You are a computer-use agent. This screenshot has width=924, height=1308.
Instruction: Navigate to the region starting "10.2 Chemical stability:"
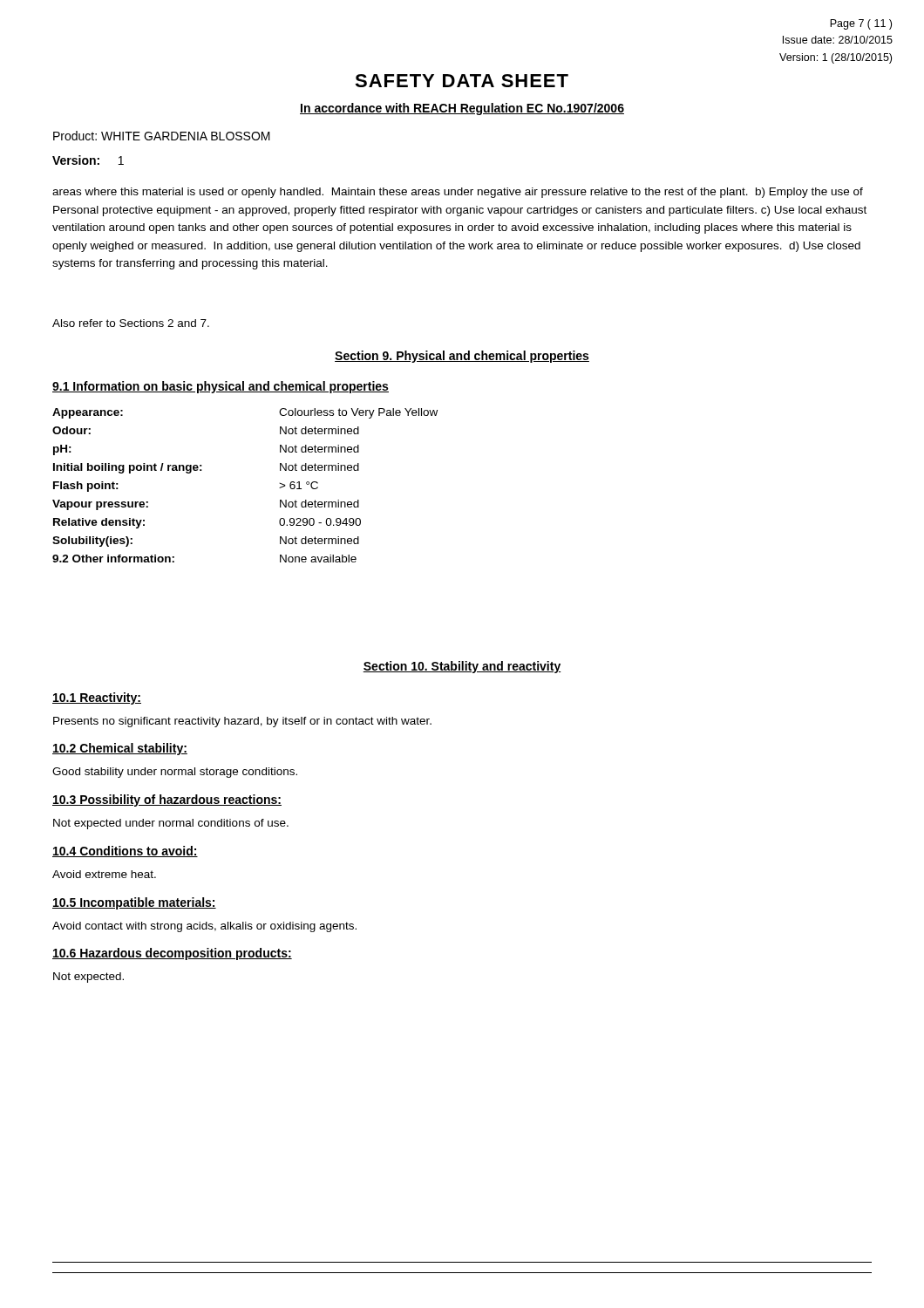point(120,748)
